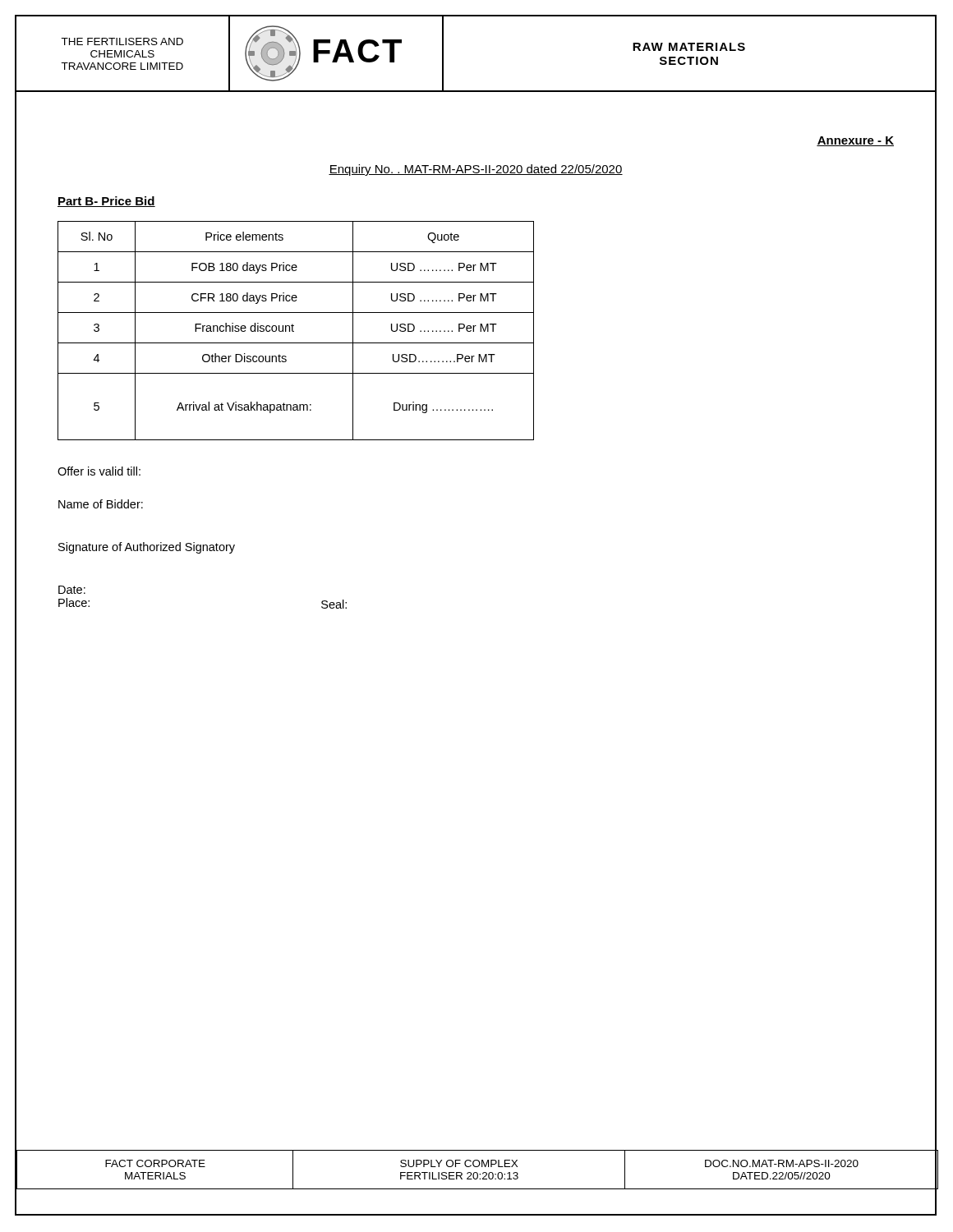Find the table that mentions "Arrival at Visakhapatnam:"

[476, 331]
